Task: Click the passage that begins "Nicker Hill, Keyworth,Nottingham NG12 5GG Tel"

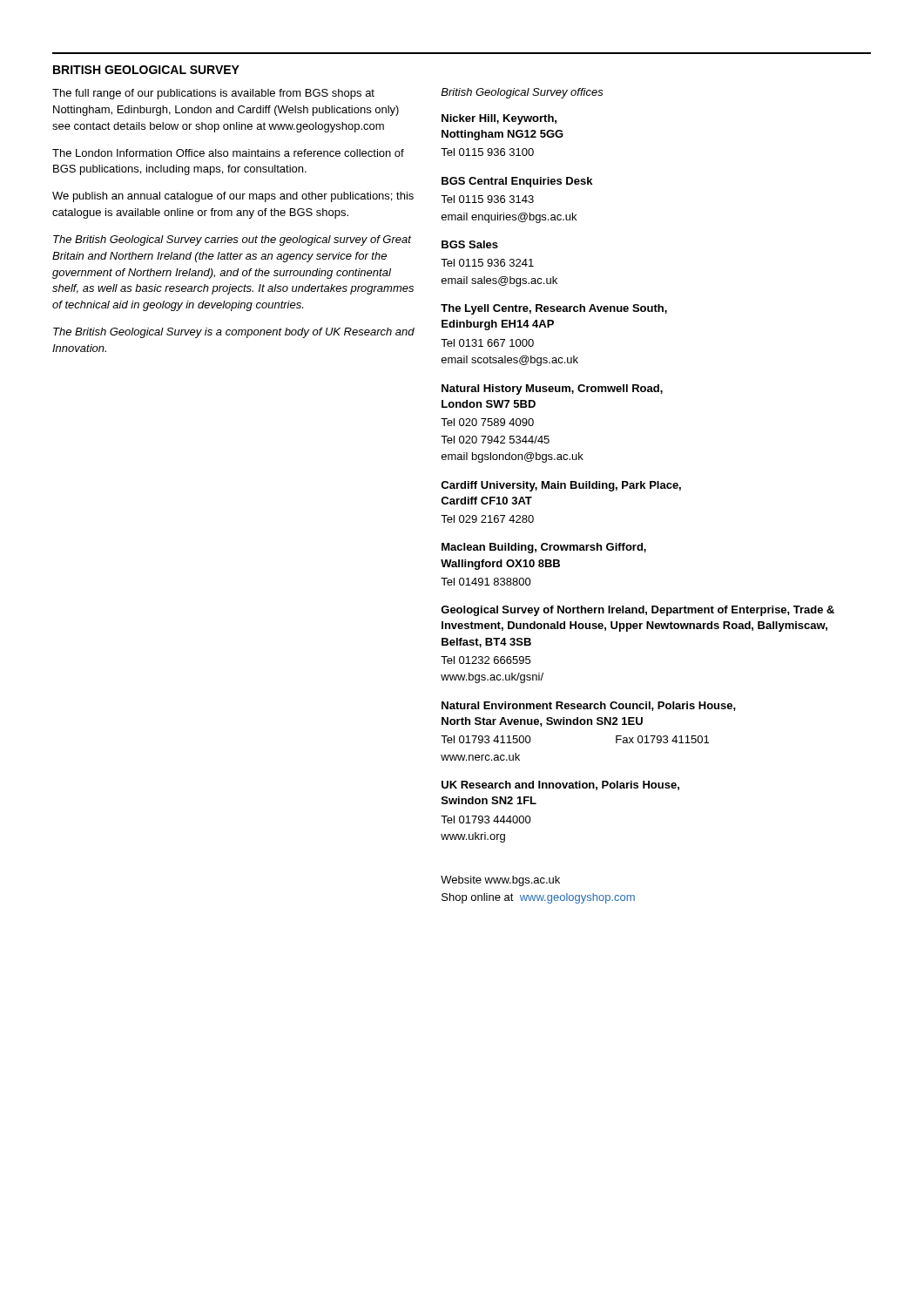Action: tap(499, 119)
